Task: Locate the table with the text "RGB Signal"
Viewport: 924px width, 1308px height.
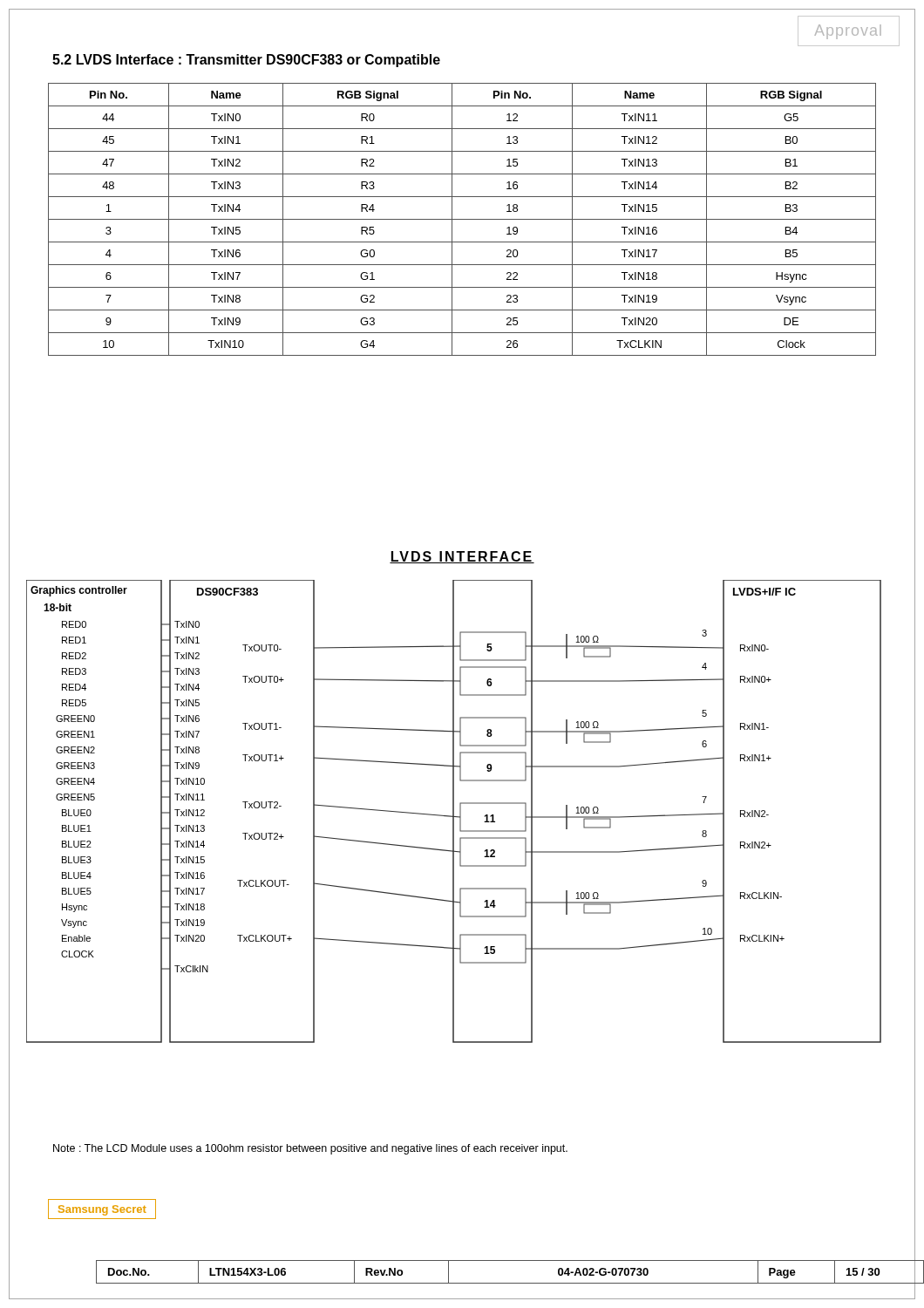Action: [x=462, y=219]
